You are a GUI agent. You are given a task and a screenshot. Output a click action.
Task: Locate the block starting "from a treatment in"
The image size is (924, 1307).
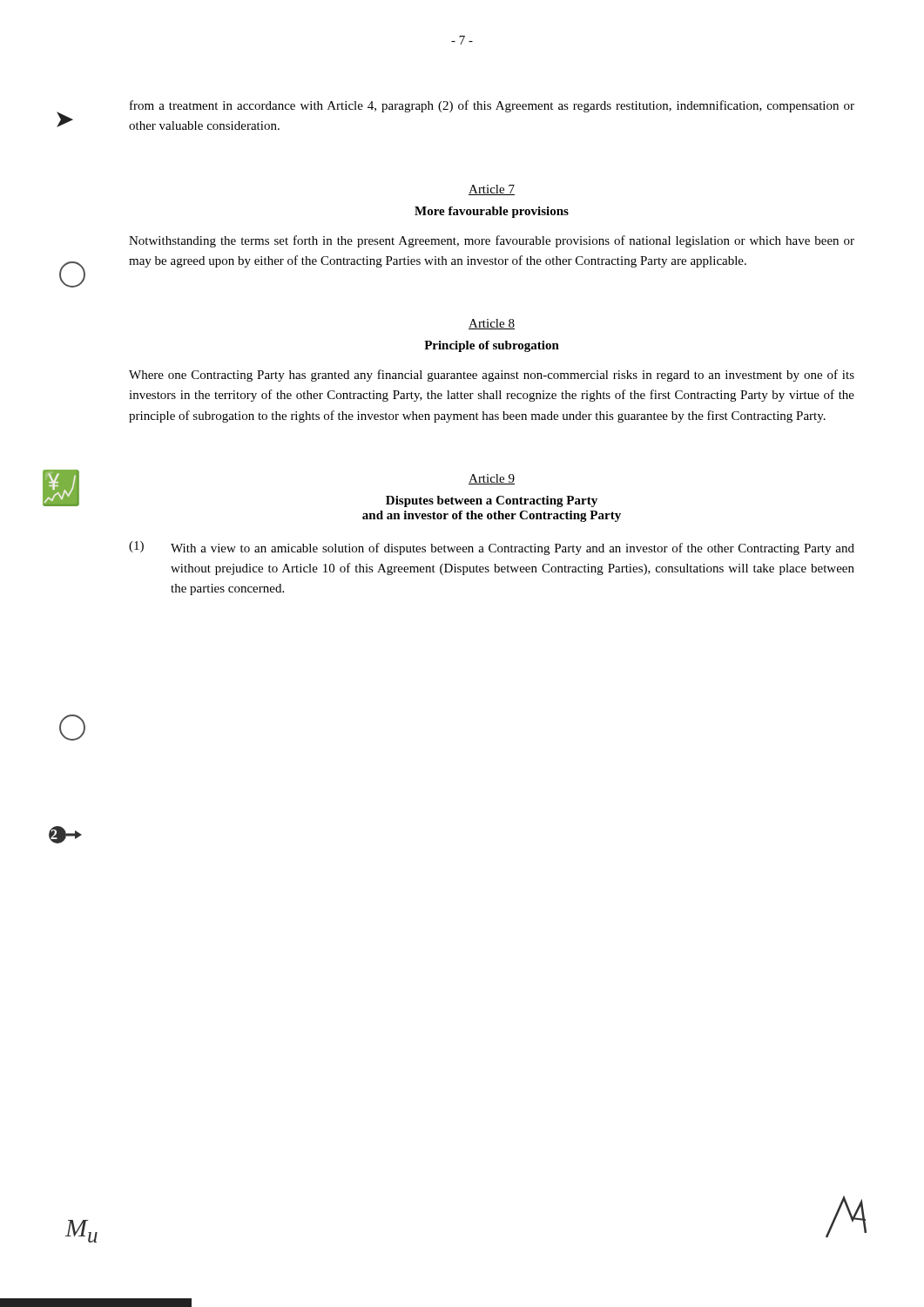tap(492, 116)
